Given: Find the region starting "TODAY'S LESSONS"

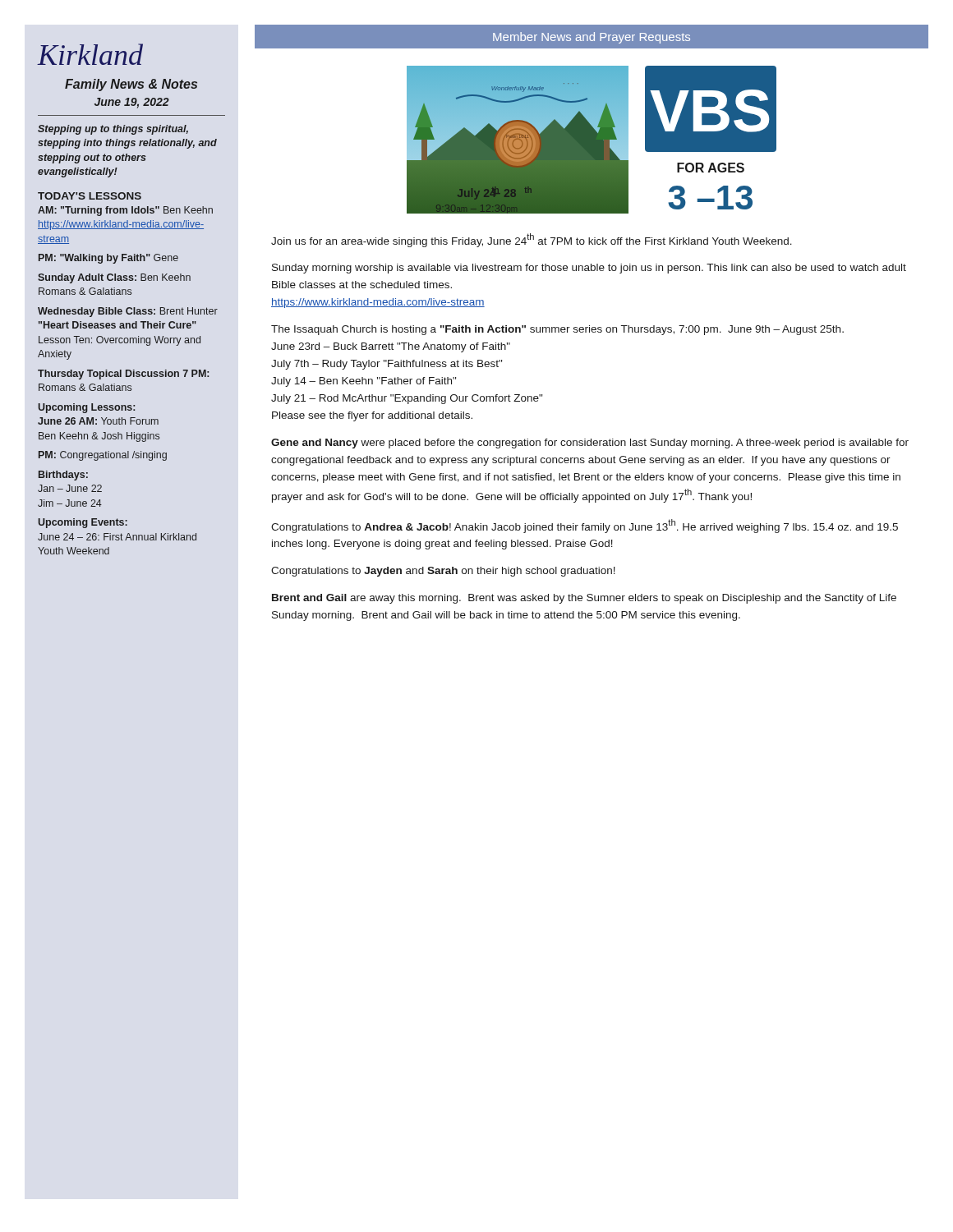Looking at the screenshot, I should point(131,196).
